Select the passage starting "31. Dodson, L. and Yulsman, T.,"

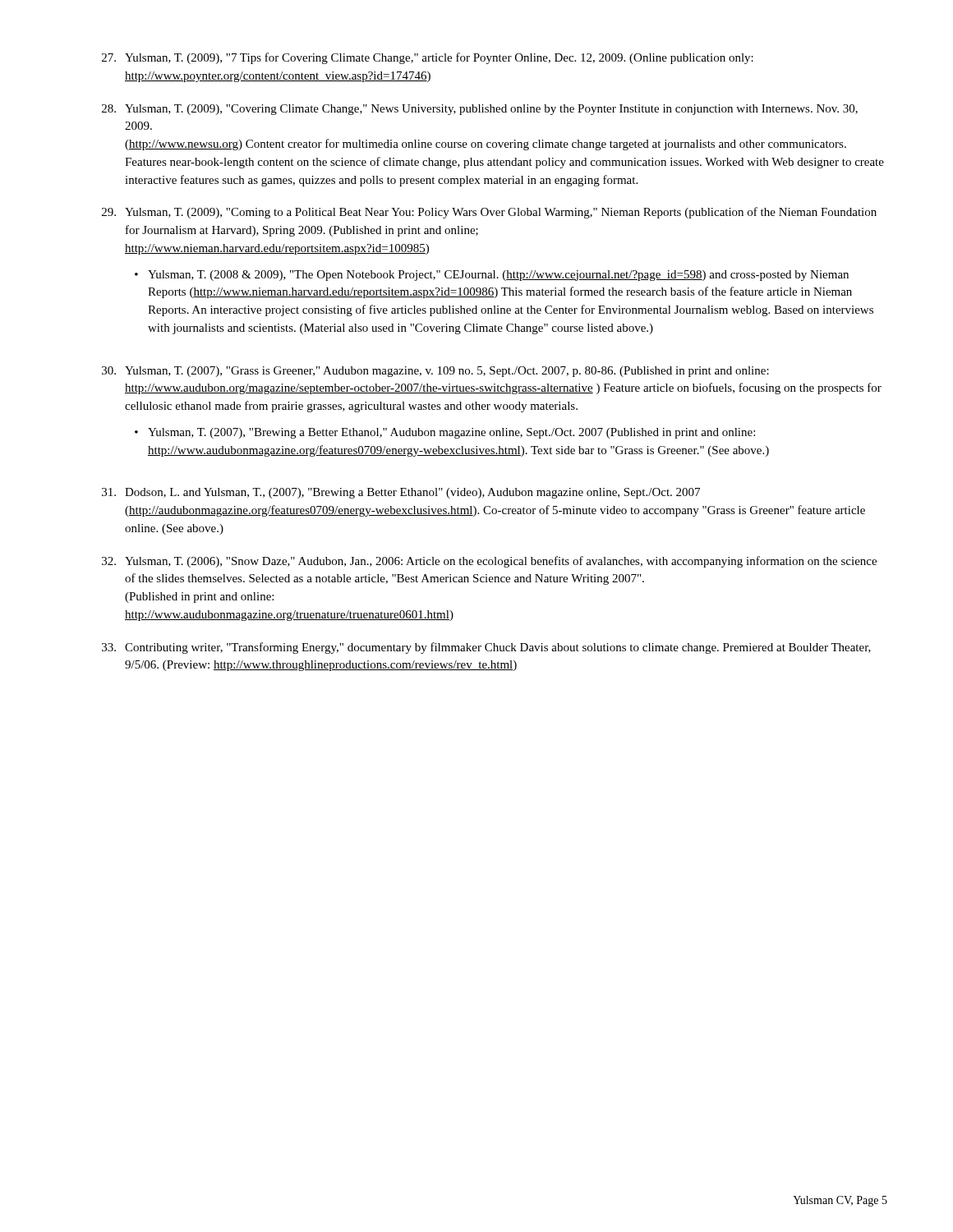pyautogui.click(x=481, y=511)
